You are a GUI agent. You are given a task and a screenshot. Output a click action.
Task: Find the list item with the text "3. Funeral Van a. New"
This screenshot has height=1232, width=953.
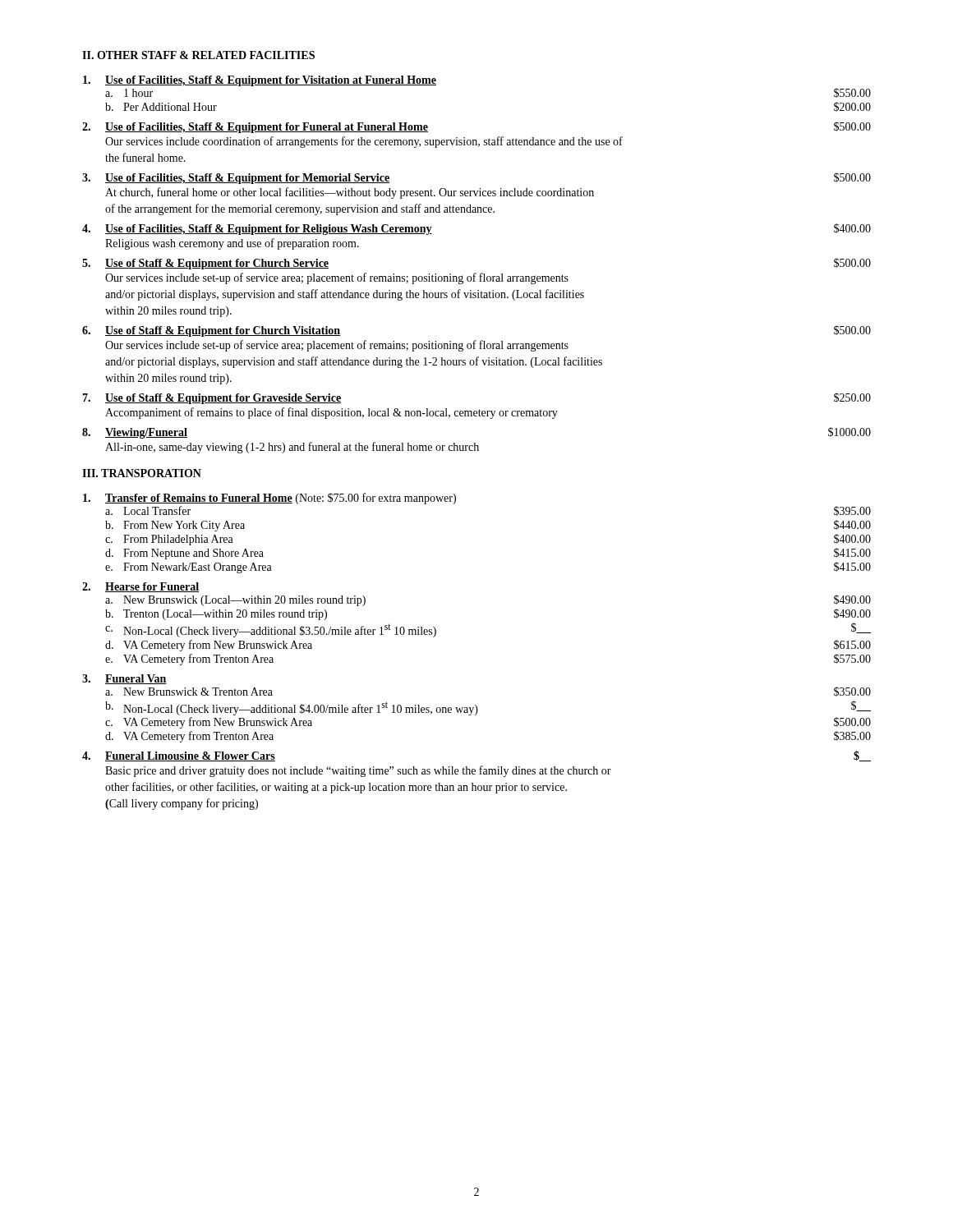(476, 708)
